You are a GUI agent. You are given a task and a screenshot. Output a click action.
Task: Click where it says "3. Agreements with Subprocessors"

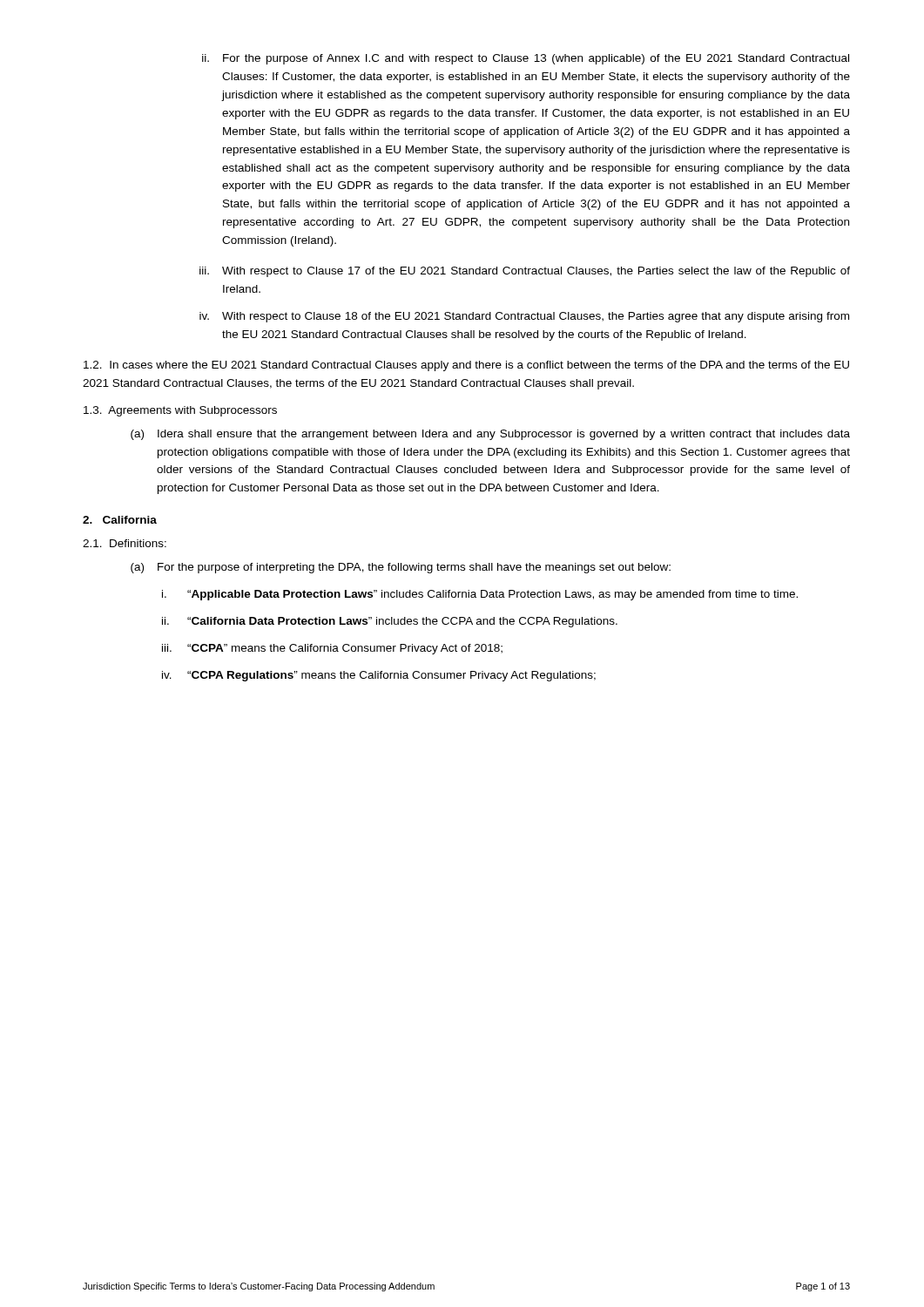[x=180, y=410]
